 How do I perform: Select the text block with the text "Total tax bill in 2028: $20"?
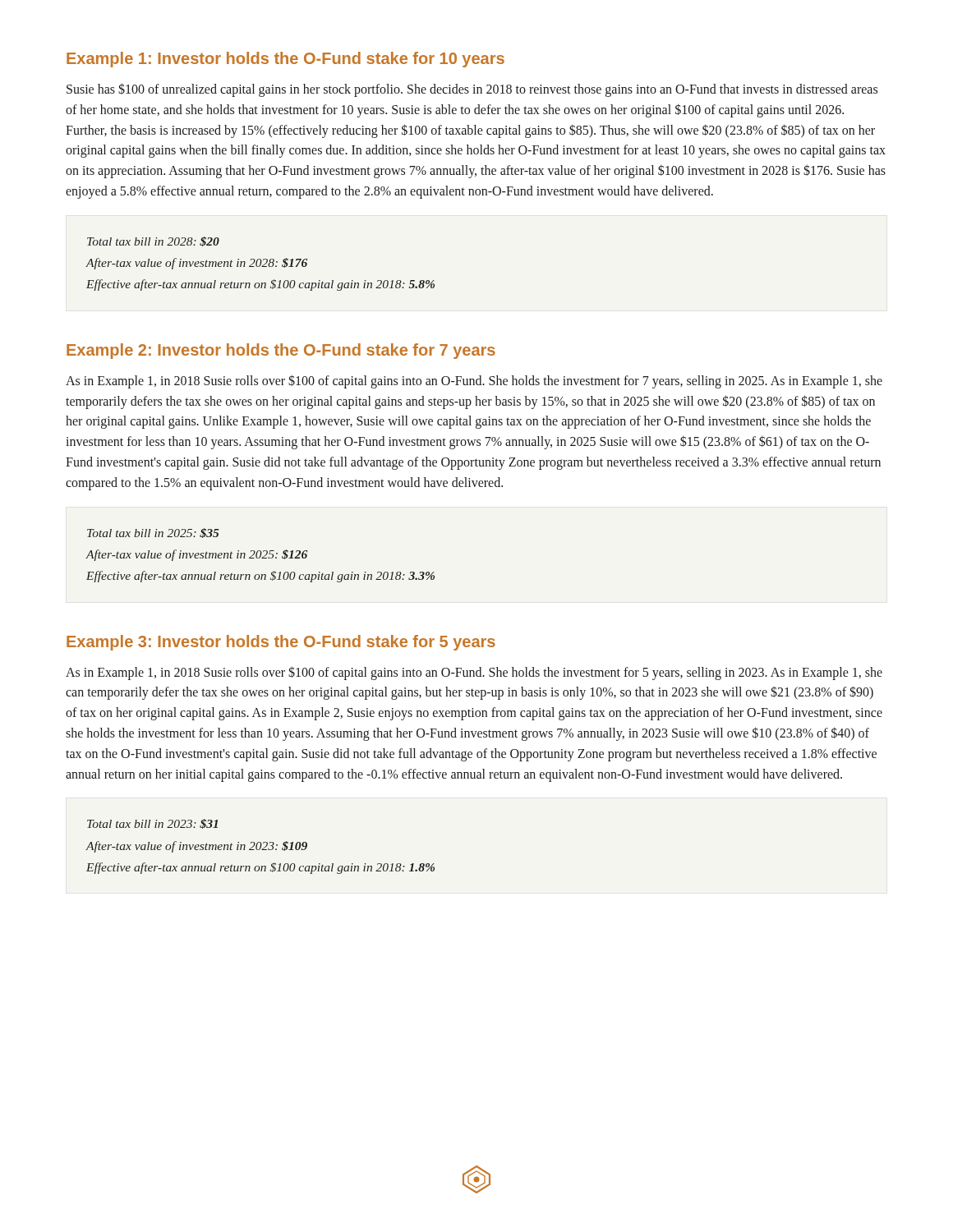(153, 241)
